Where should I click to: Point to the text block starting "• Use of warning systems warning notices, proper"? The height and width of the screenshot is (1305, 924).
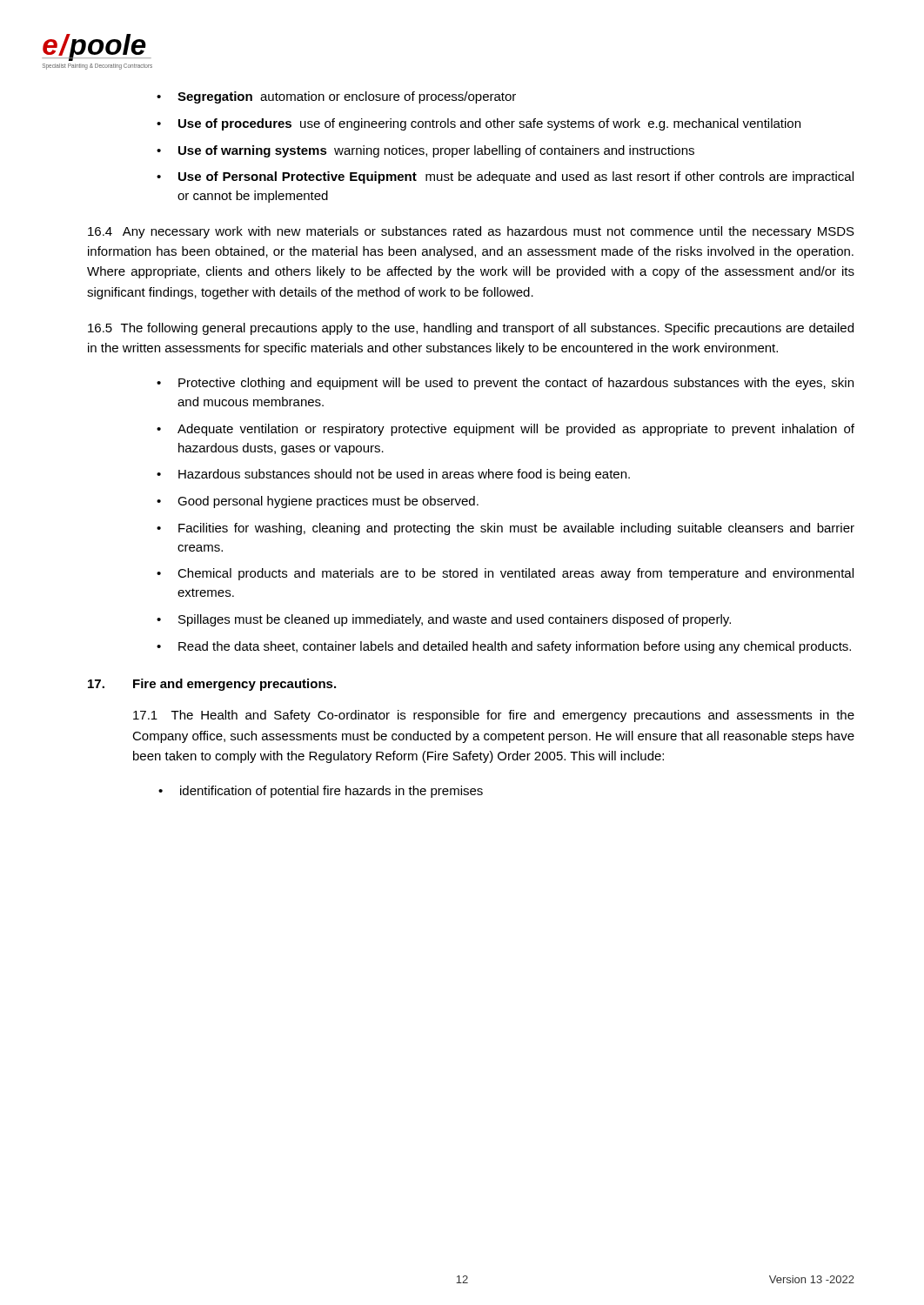coord(426,150)
